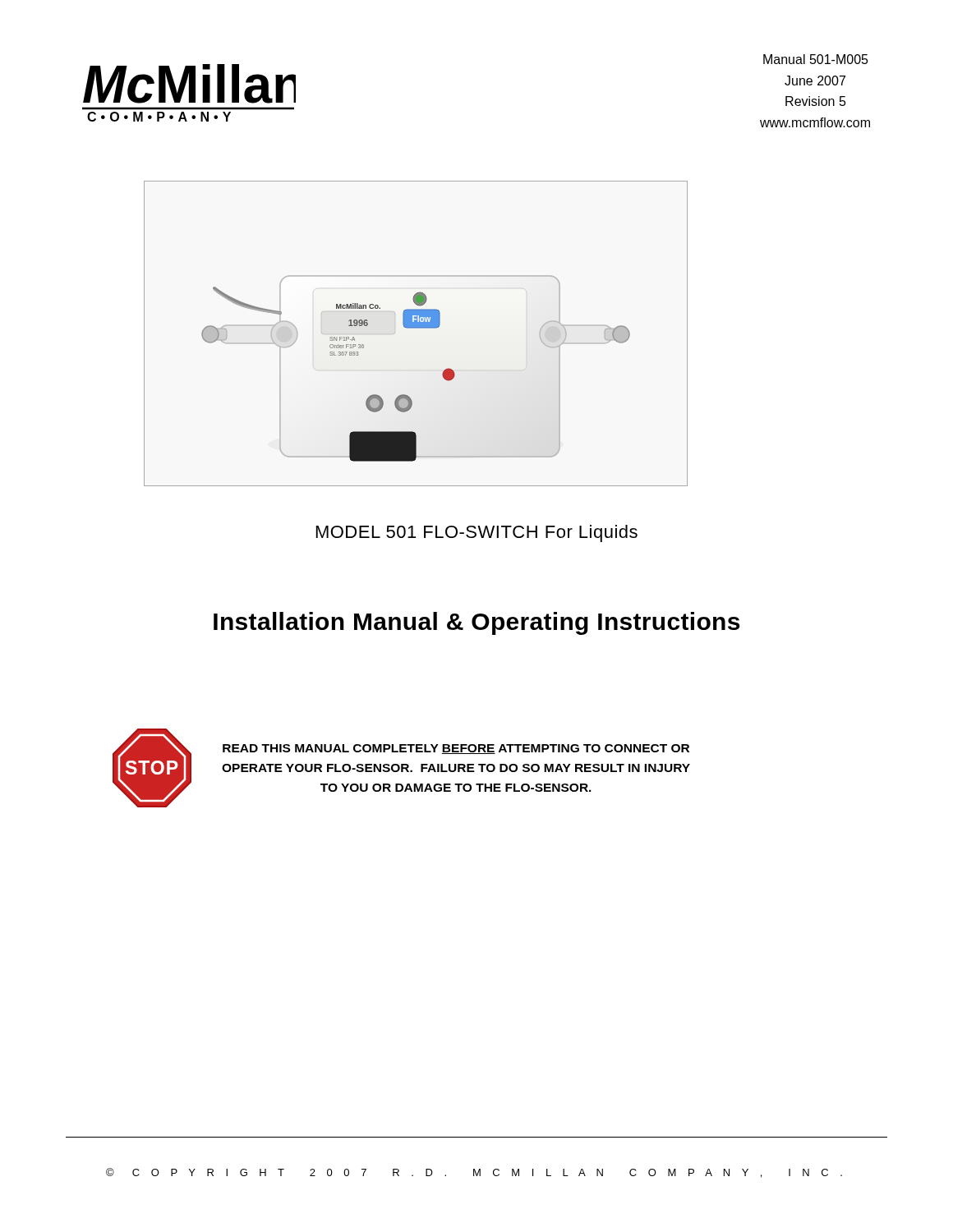The image size is (953, 1232).
Task: Select the logo
Action: click(x=185, y=88)
